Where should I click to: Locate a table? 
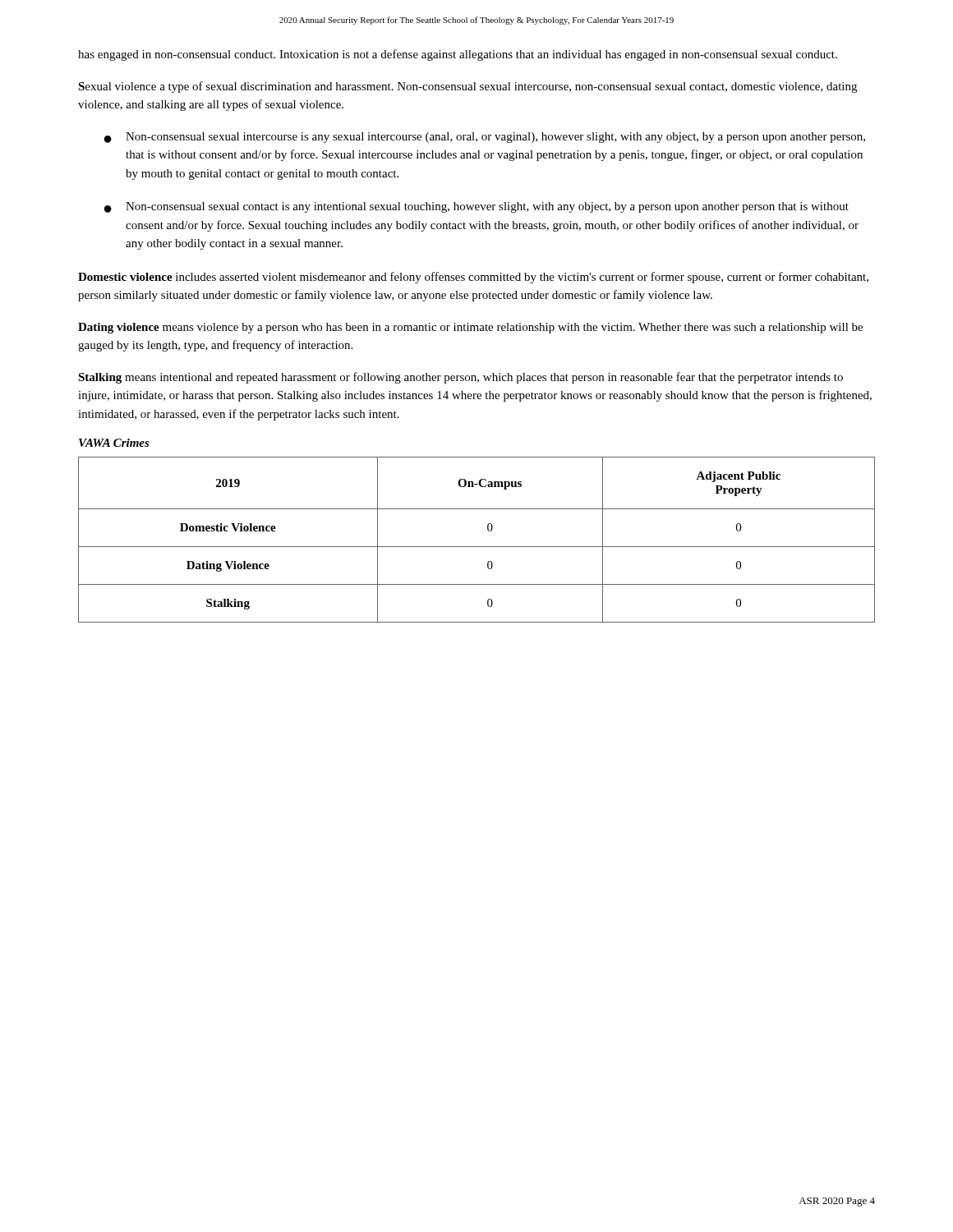pos(476,540)
